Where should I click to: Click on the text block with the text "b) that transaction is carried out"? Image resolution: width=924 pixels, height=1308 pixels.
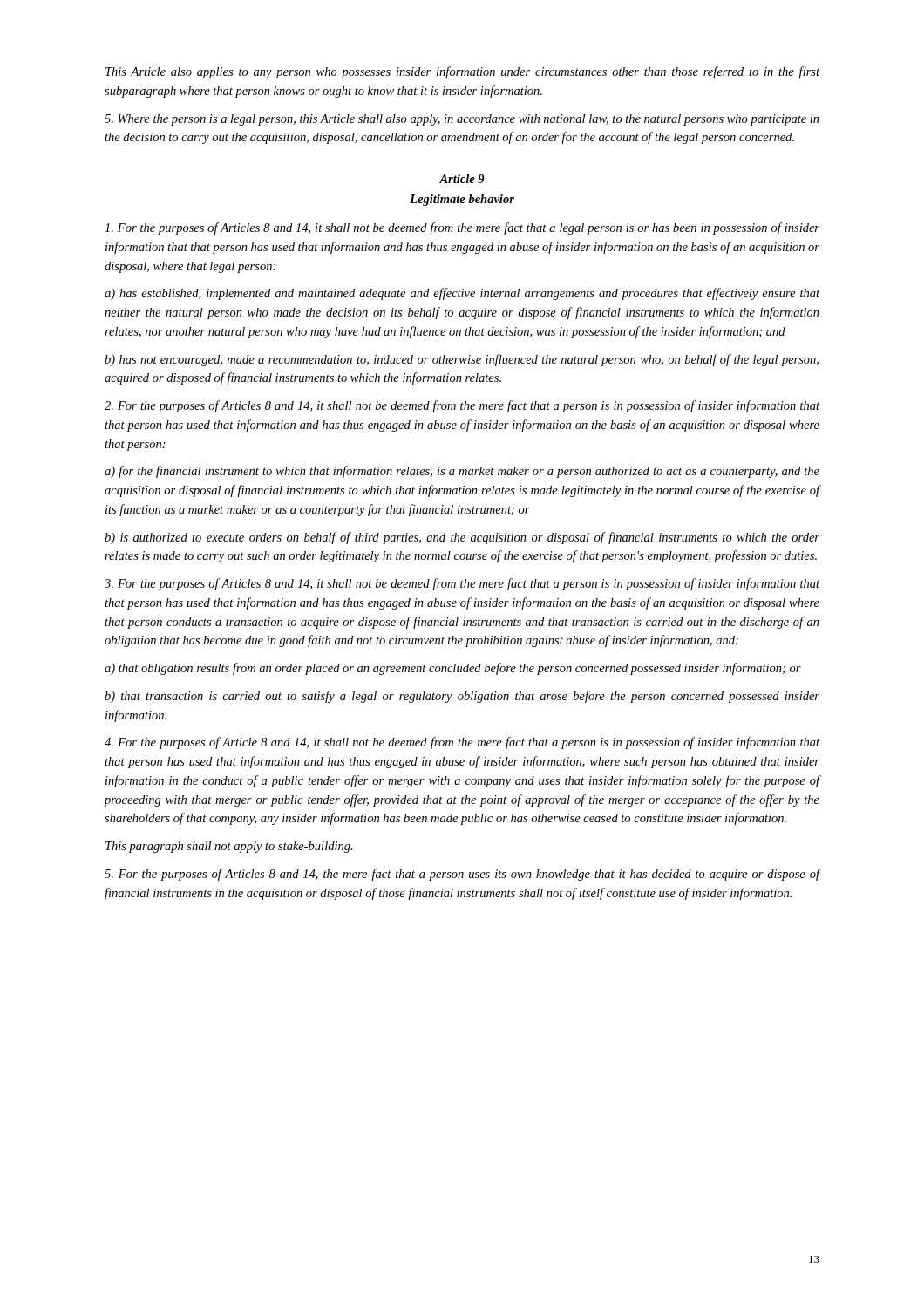point(462,706)
